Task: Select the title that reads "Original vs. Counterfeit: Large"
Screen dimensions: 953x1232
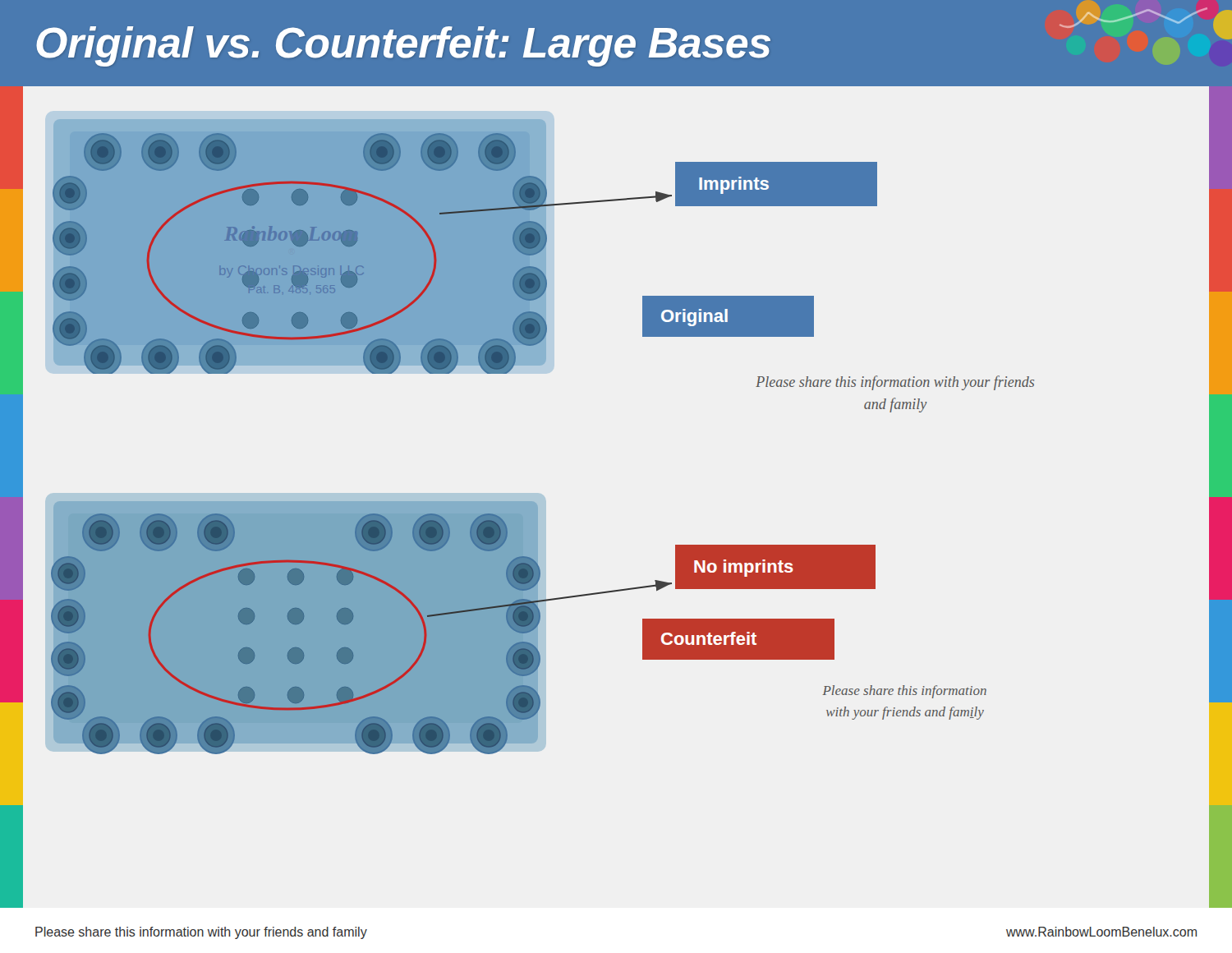Action: 403,43
